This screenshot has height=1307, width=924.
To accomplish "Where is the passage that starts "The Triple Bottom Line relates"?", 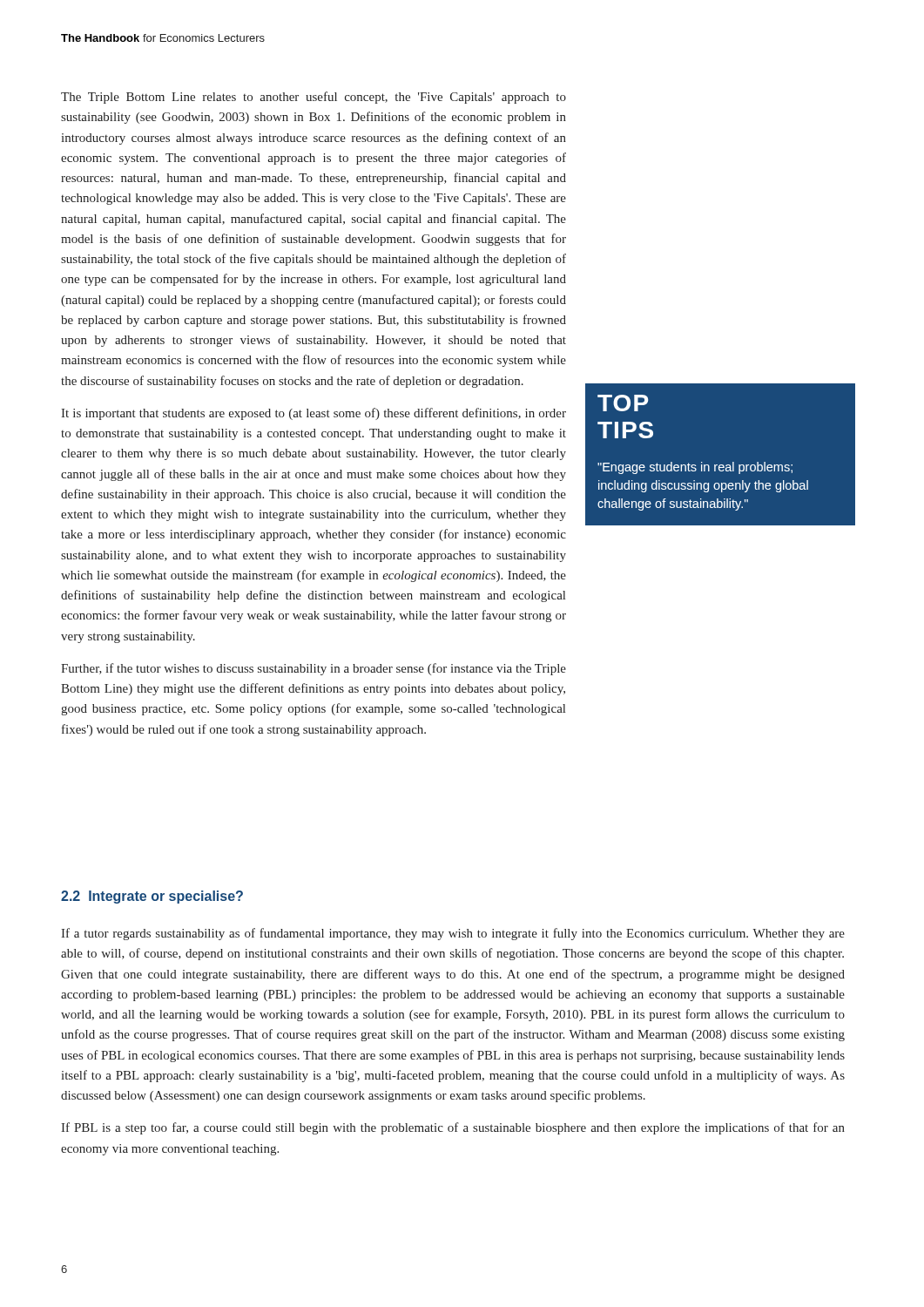I will [314, 413].
